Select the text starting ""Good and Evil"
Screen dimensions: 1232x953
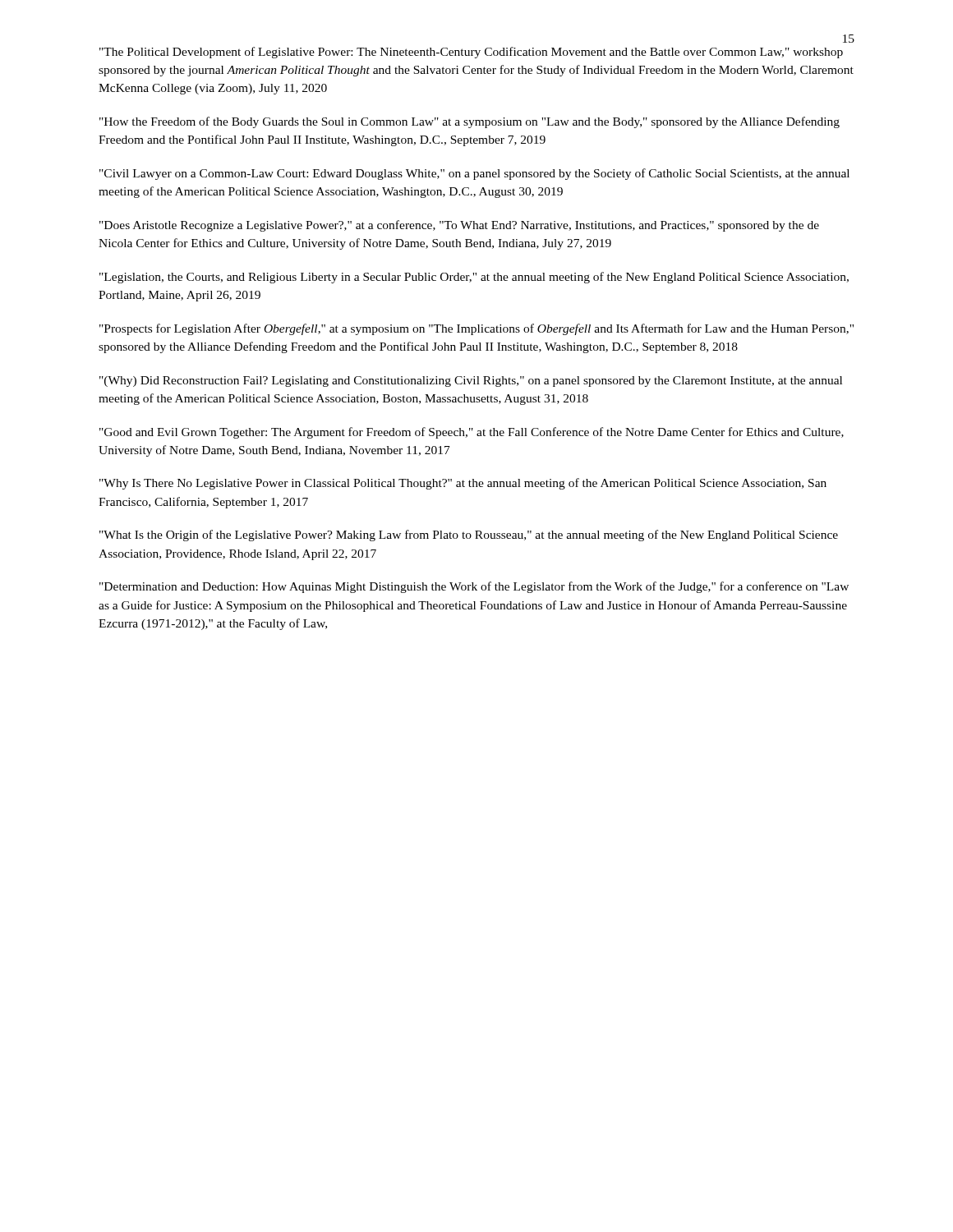coord(476,441)
